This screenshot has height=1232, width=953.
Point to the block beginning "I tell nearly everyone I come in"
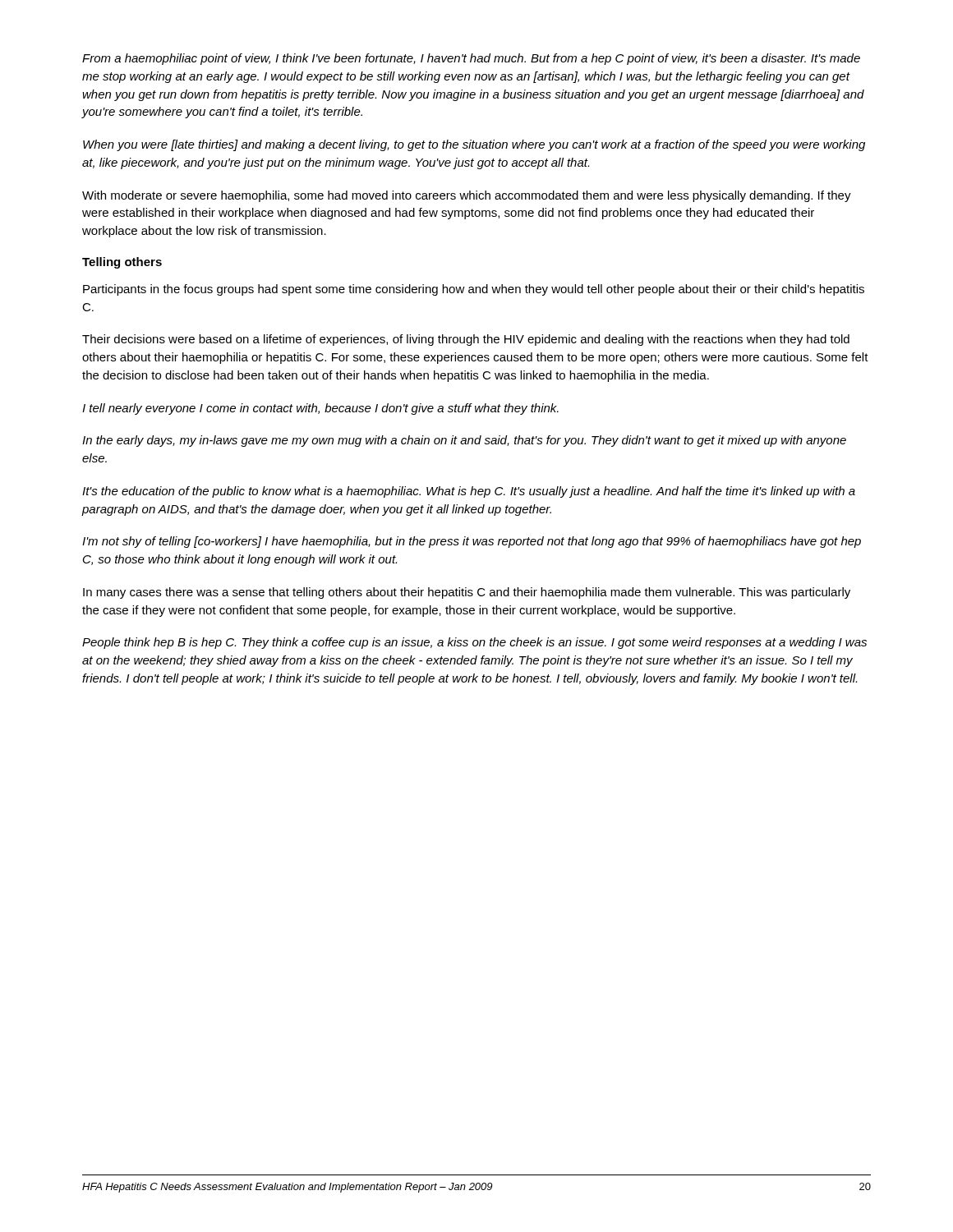(x=321, y=407)
